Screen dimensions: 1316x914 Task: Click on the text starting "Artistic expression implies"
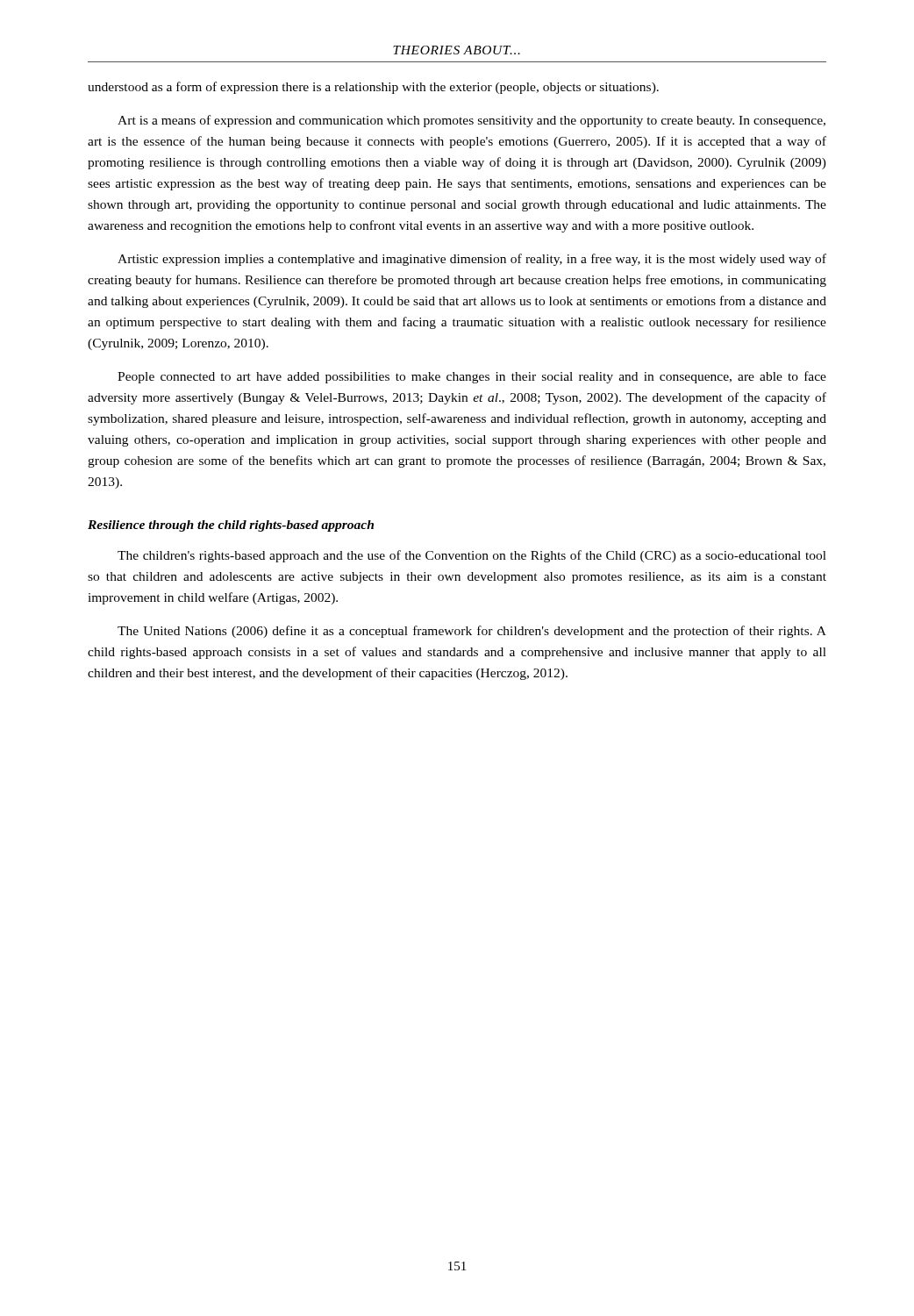point(457,301)
